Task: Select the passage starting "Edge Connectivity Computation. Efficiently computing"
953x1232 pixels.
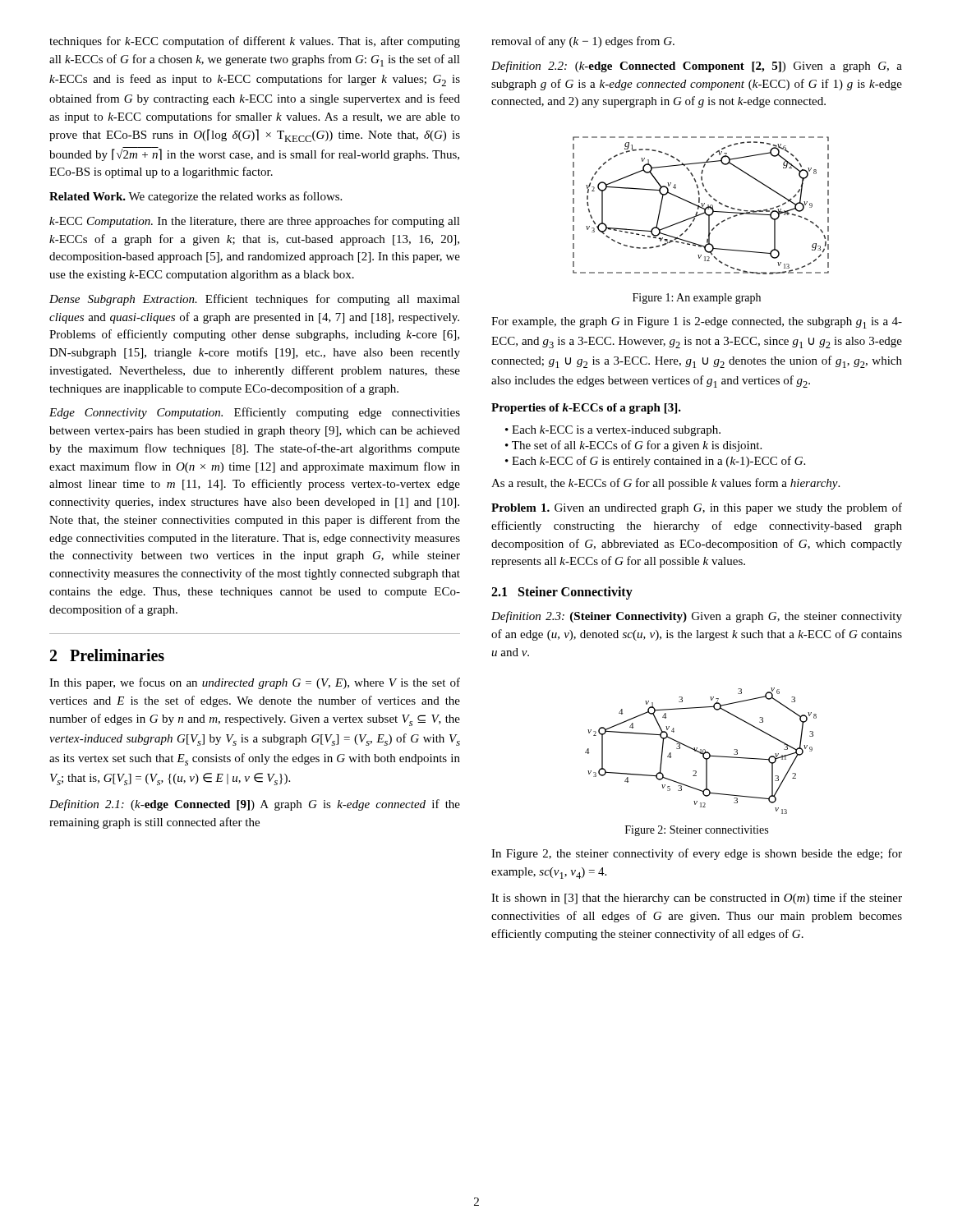Action: pos(255,512)
